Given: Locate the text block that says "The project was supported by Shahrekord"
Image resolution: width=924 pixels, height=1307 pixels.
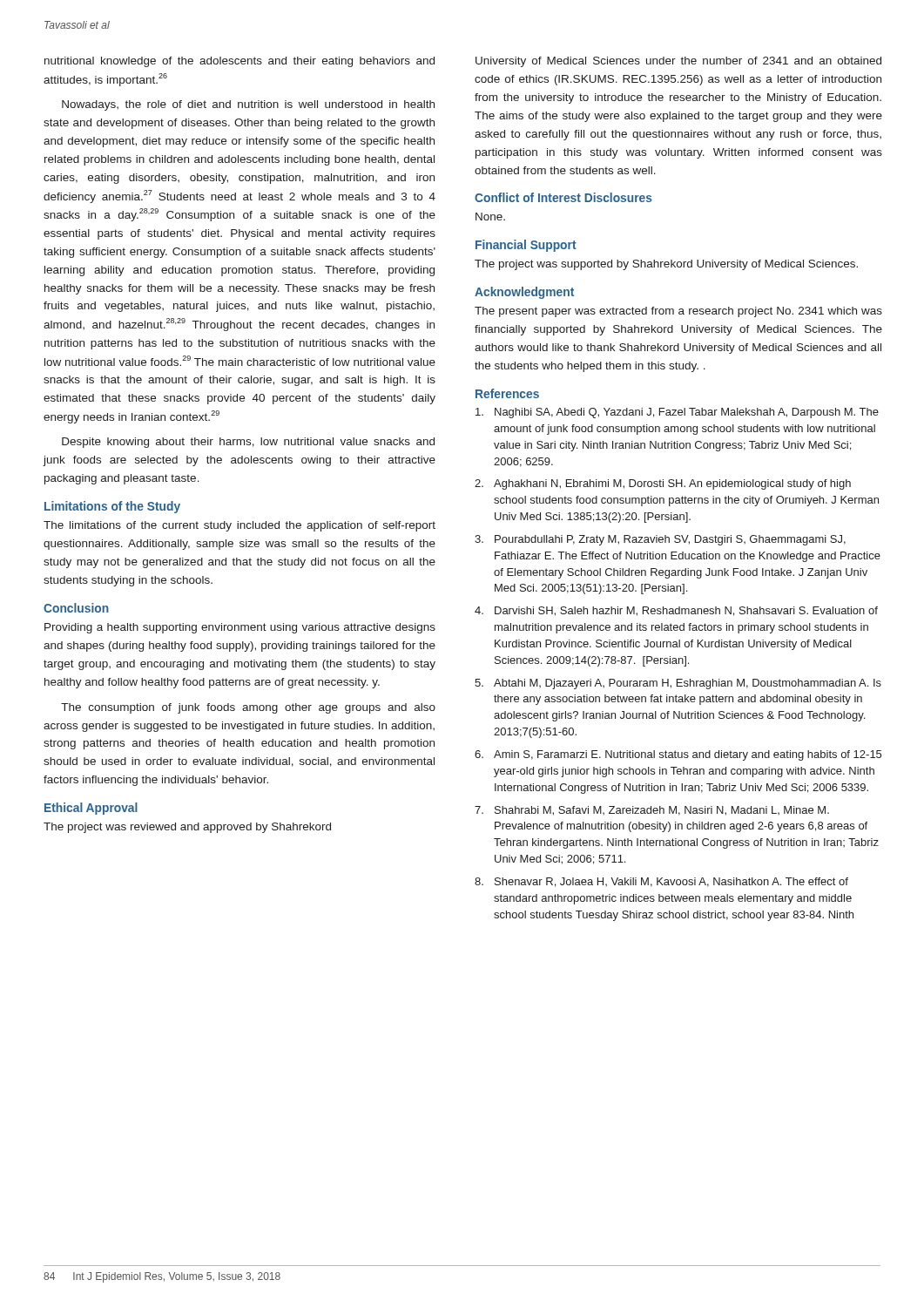Looking at the screenshot, I should [x=678, y=265].
